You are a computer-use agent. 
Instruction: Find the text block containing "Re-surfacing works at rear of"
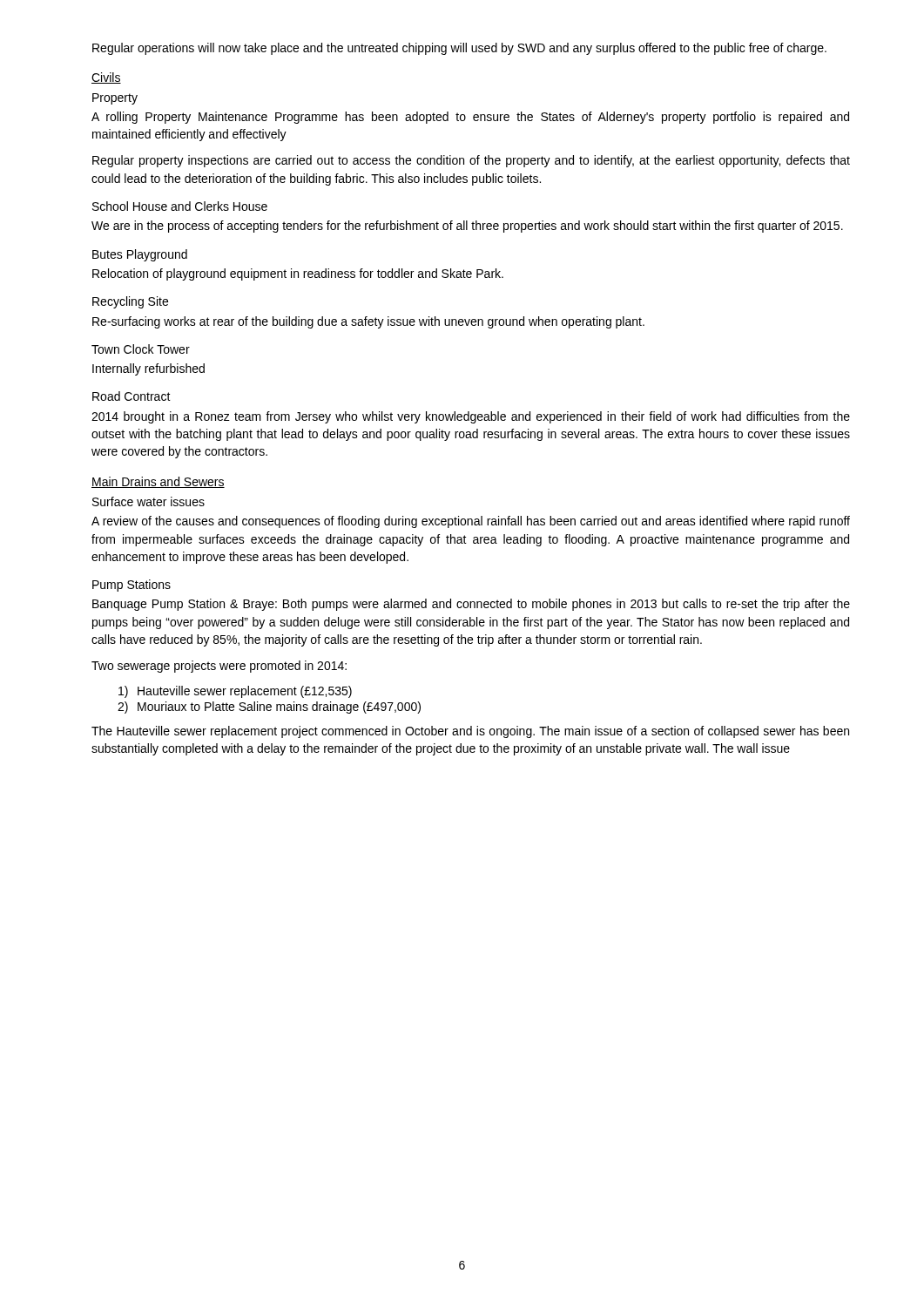click(x=471, y=321)
